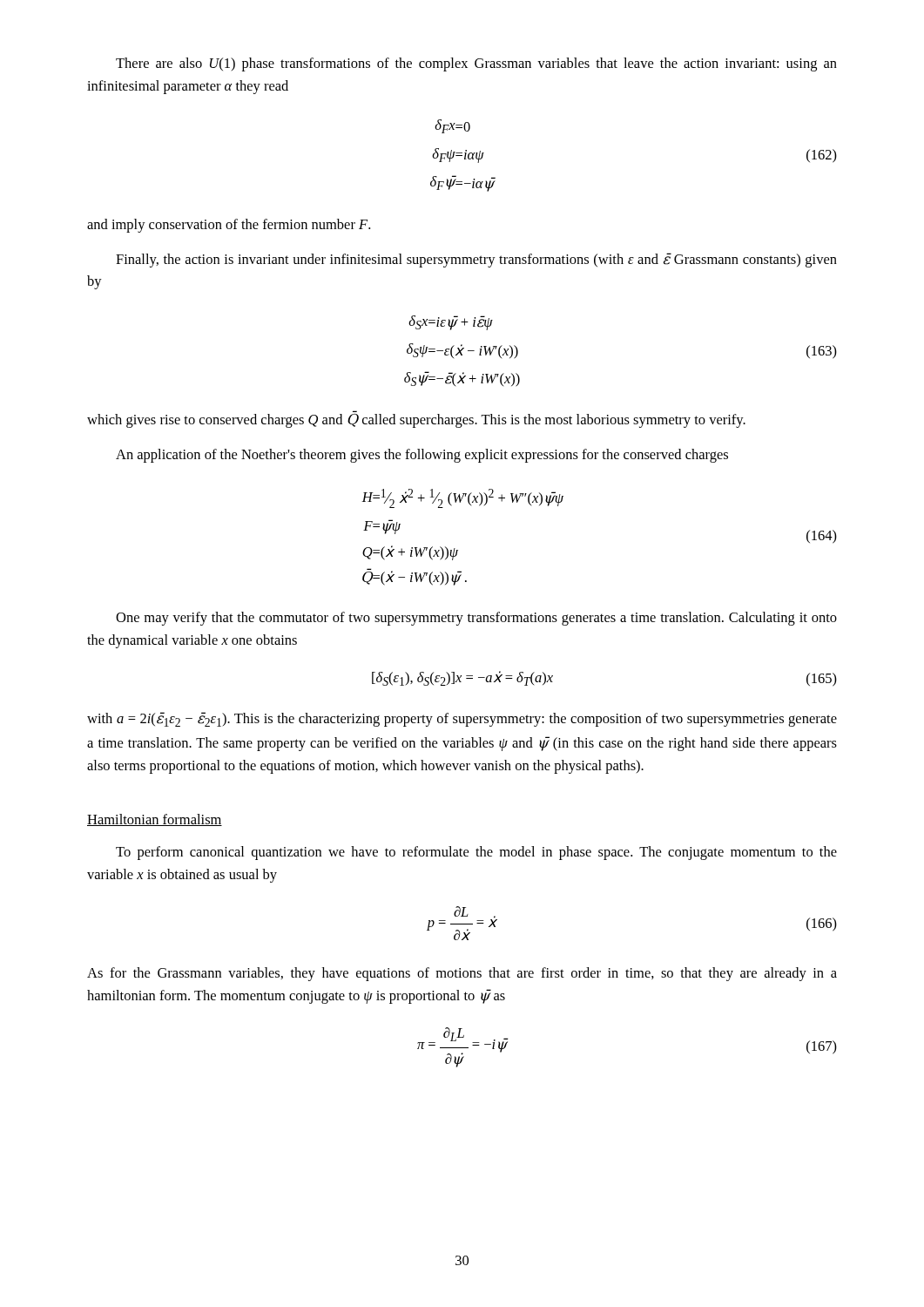Find the block starting "One may verify"
Viewport: 924px width, 1307px height.
point(462,629)
